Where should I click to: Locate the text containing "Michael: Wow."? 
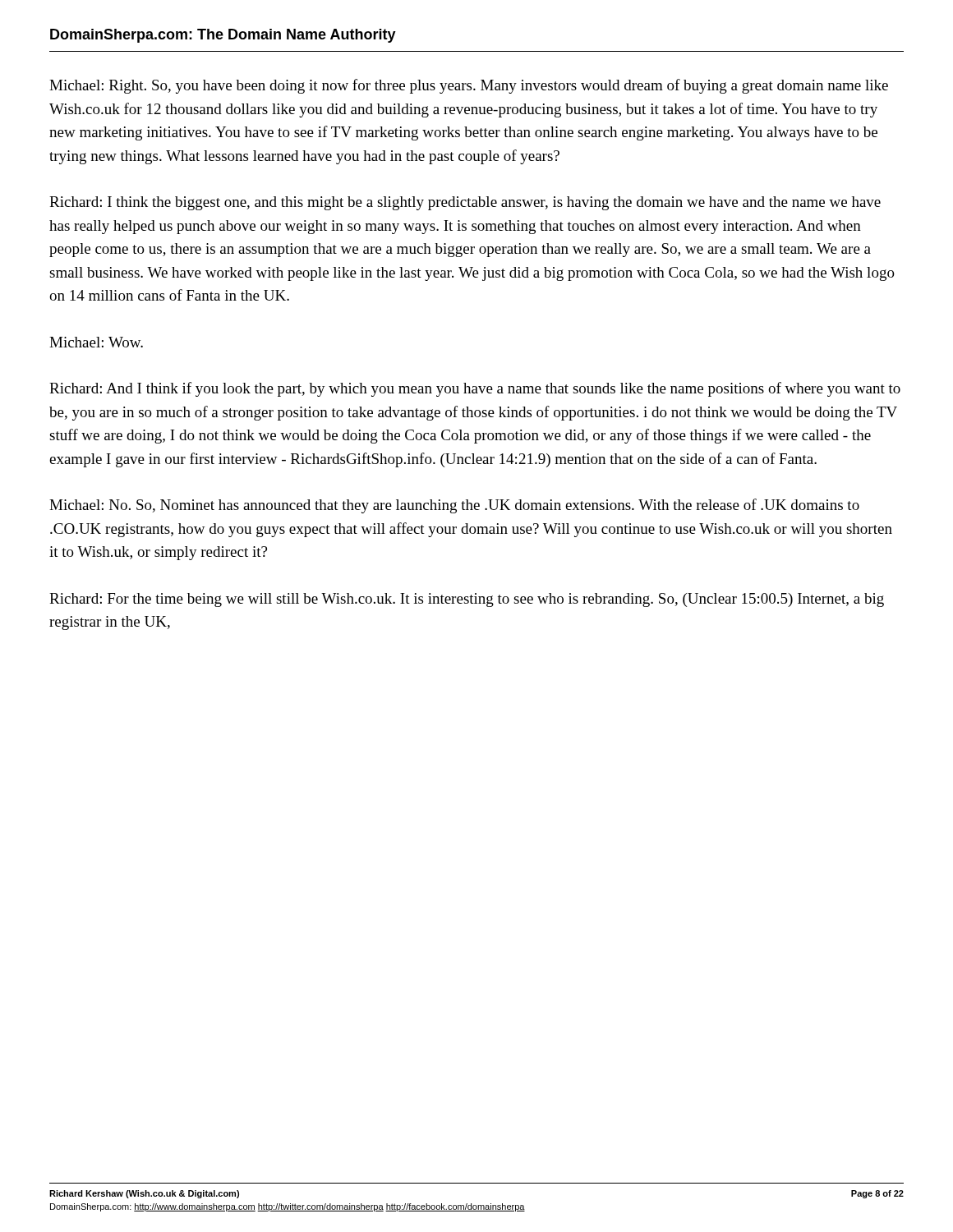coord(97,342)
